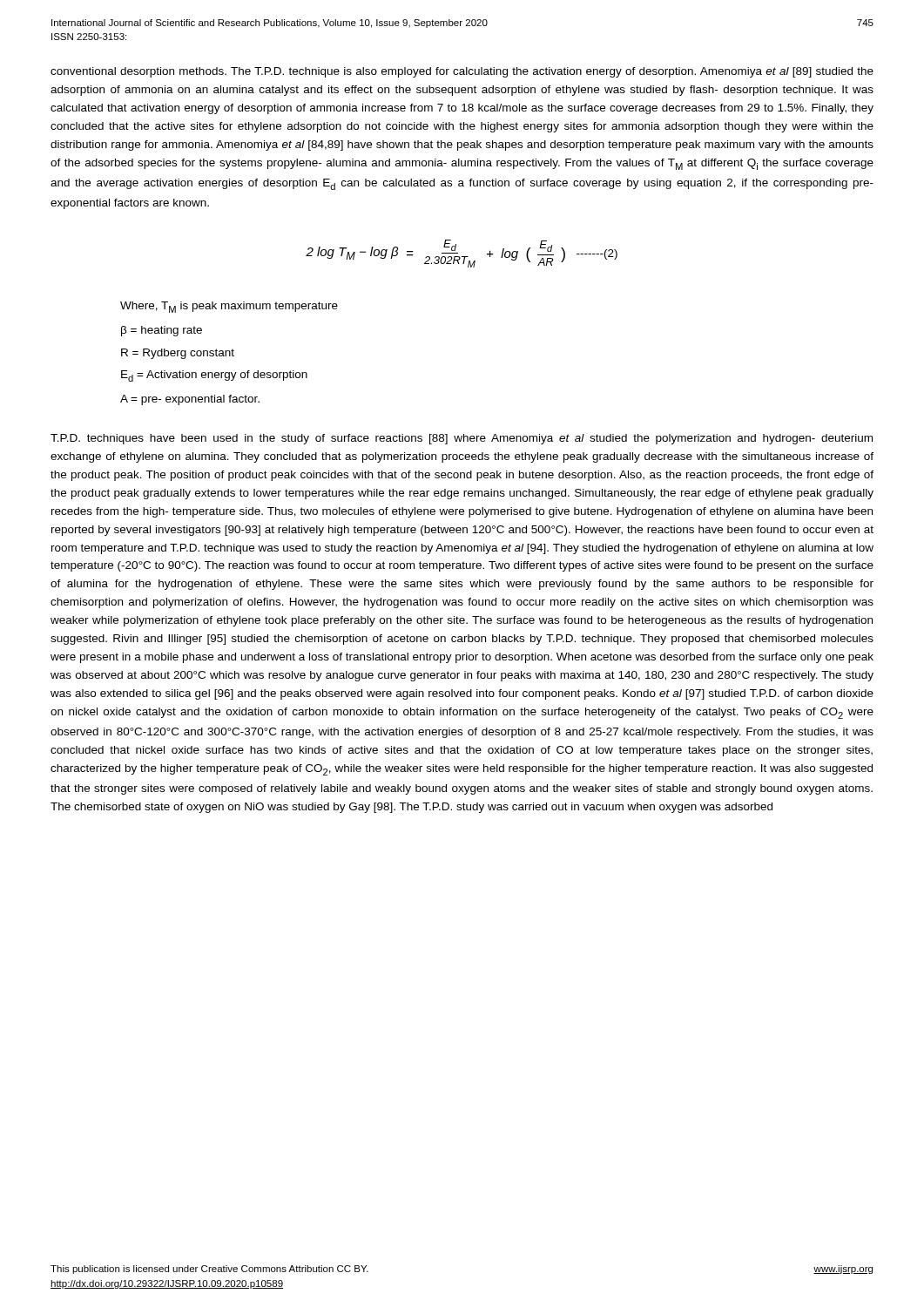This screenshot has width=924, height=1307.
Task: Locate the block starting "R = Rydberg constant"
Action: point(178,354)
